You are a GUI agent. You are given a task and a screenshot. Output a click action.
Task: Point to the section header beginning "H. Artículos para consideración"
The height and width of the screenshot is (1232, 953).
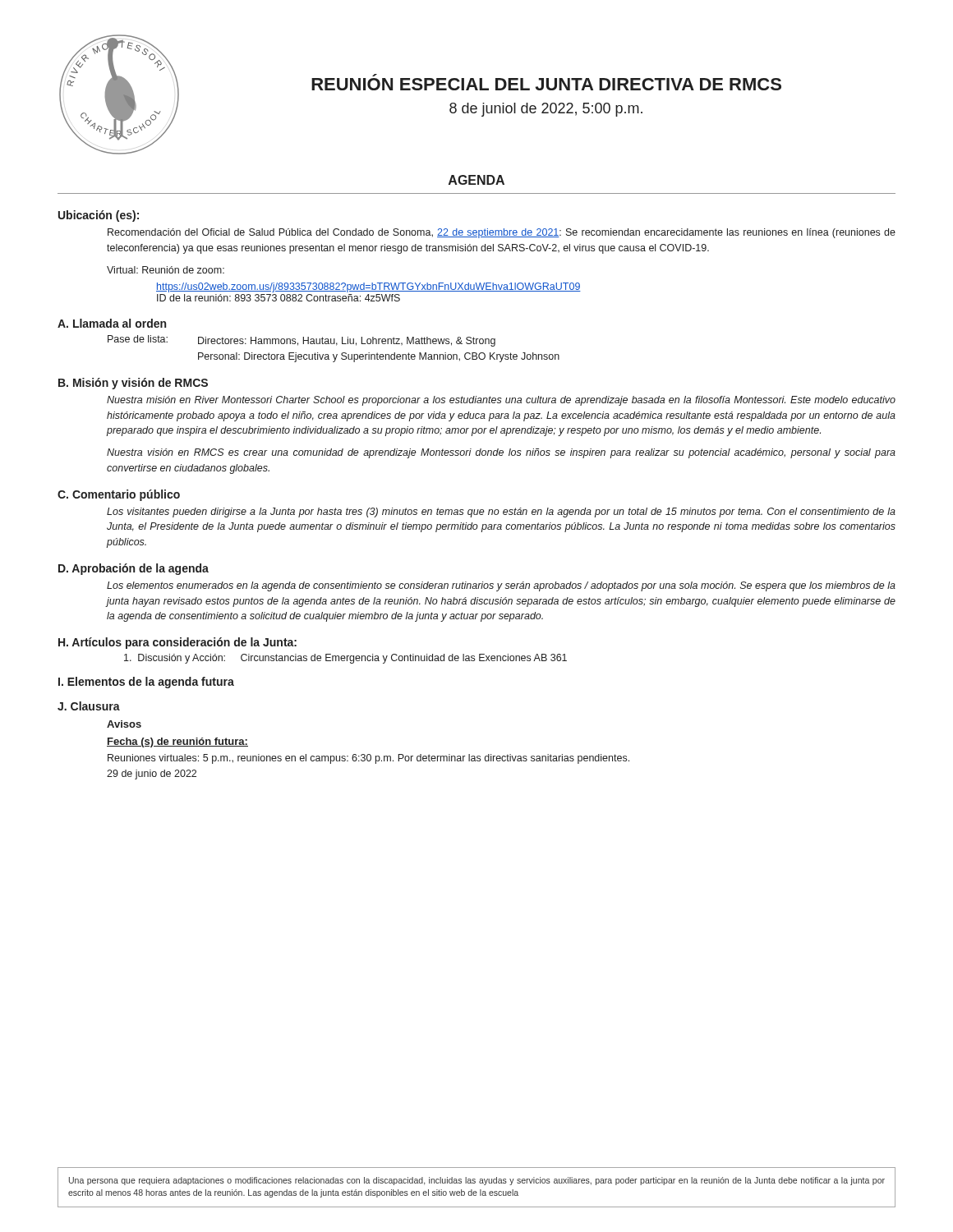177,642
